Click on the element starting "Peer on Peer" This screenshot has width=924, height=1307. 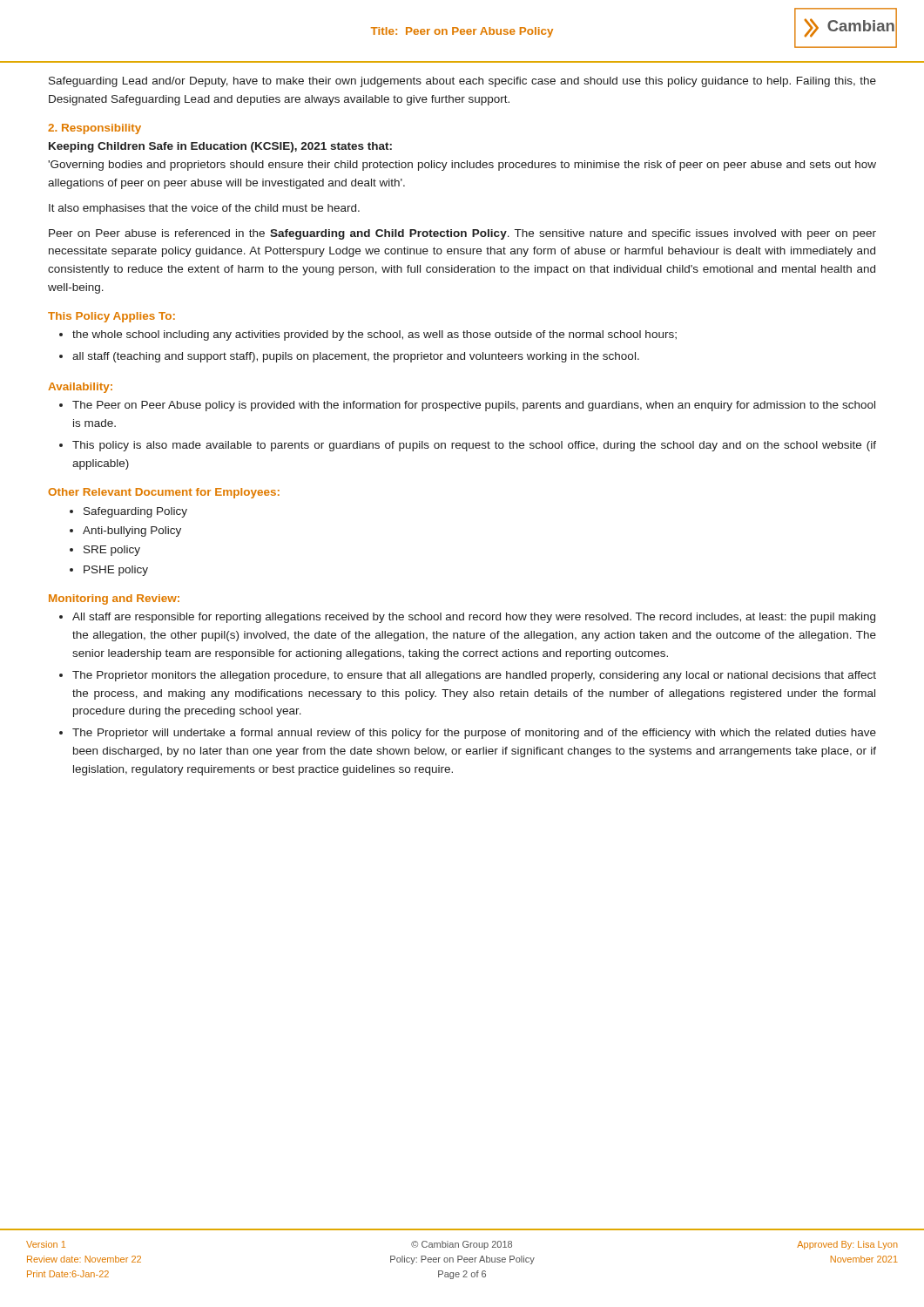click(x=462, y=260)
